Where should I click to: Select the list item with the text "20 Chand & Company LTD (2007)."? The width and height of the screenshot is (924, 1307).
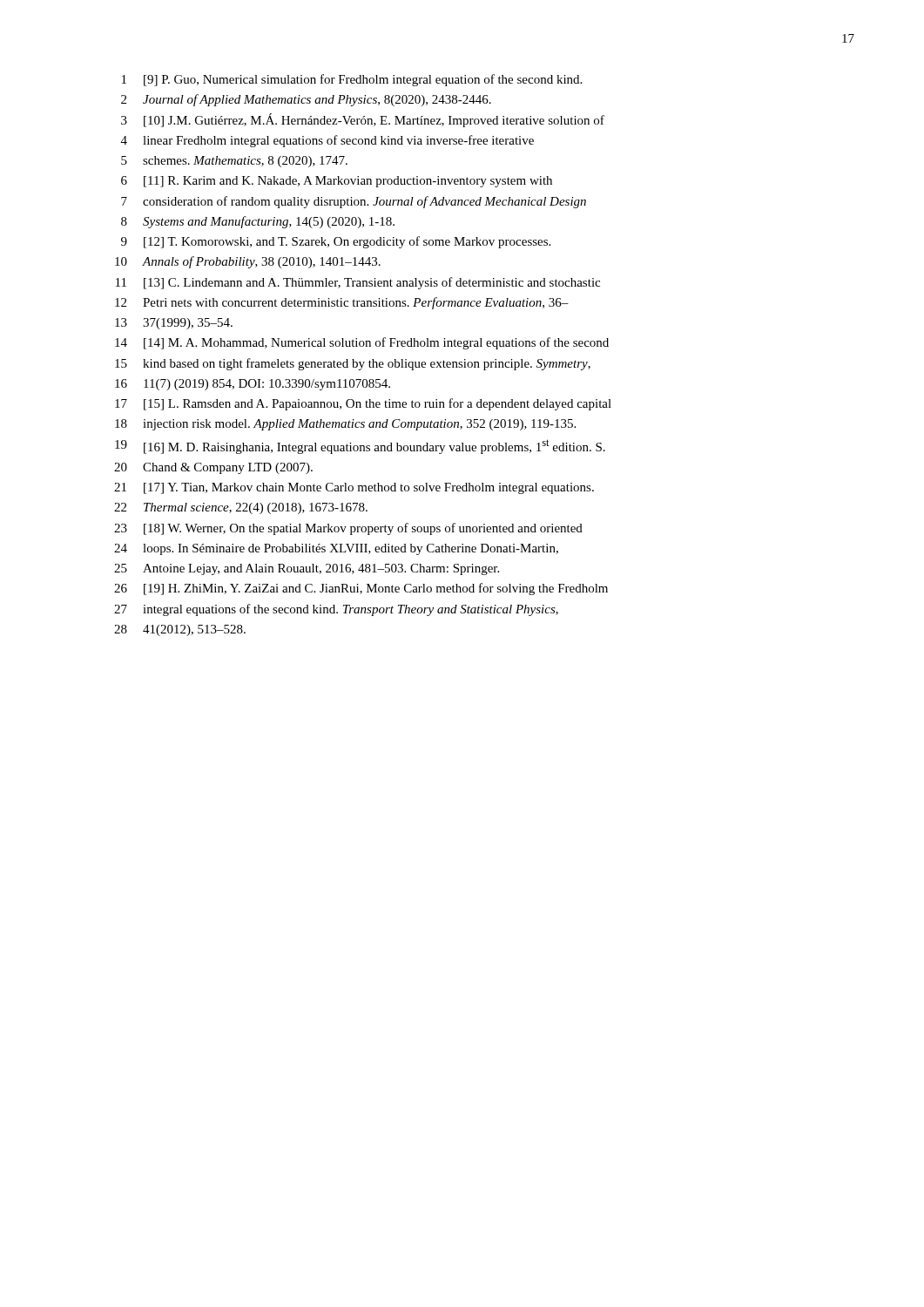[213, 468]
